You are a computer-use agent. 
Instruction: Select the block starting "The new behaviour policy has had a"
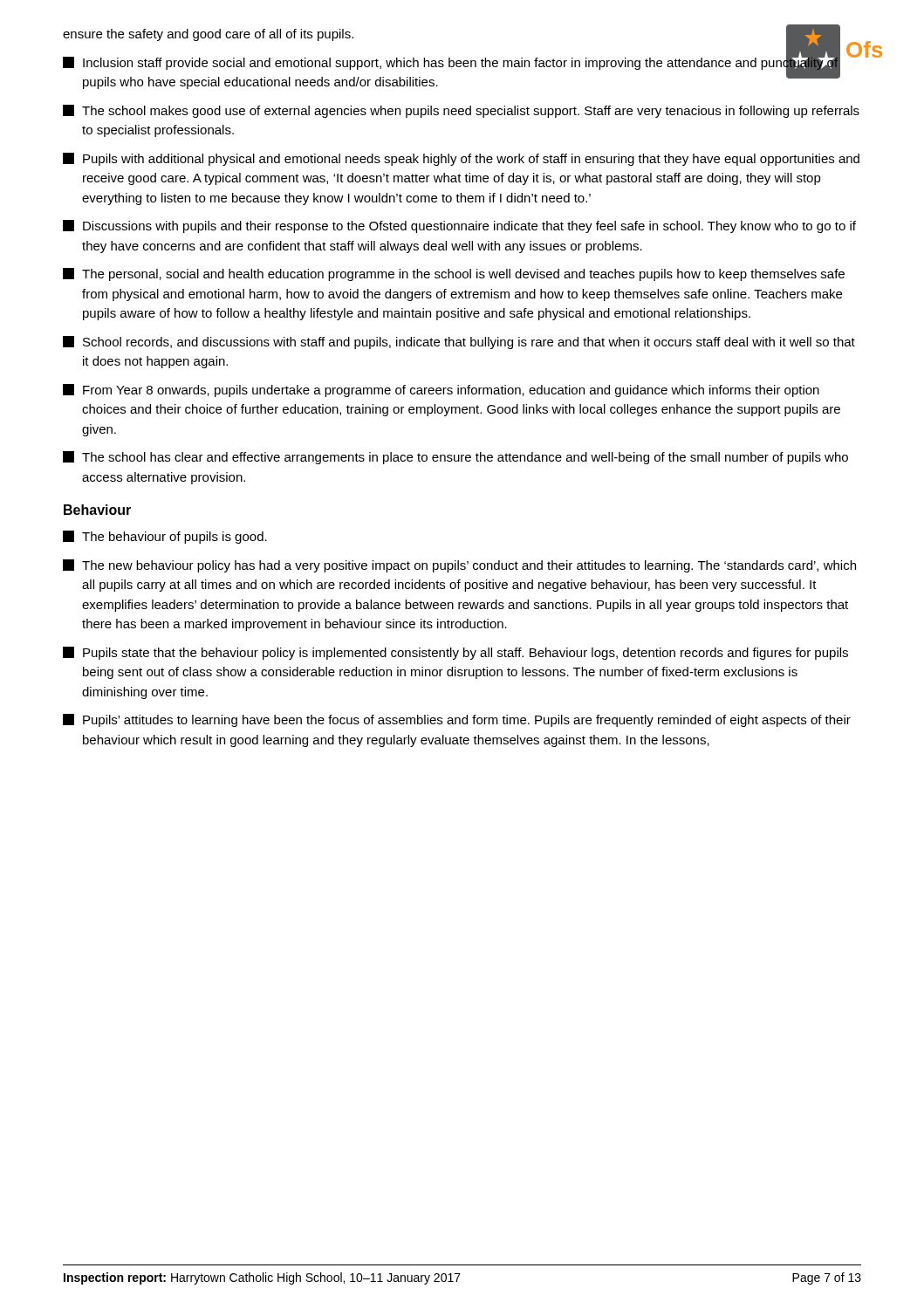pos(462,595)
